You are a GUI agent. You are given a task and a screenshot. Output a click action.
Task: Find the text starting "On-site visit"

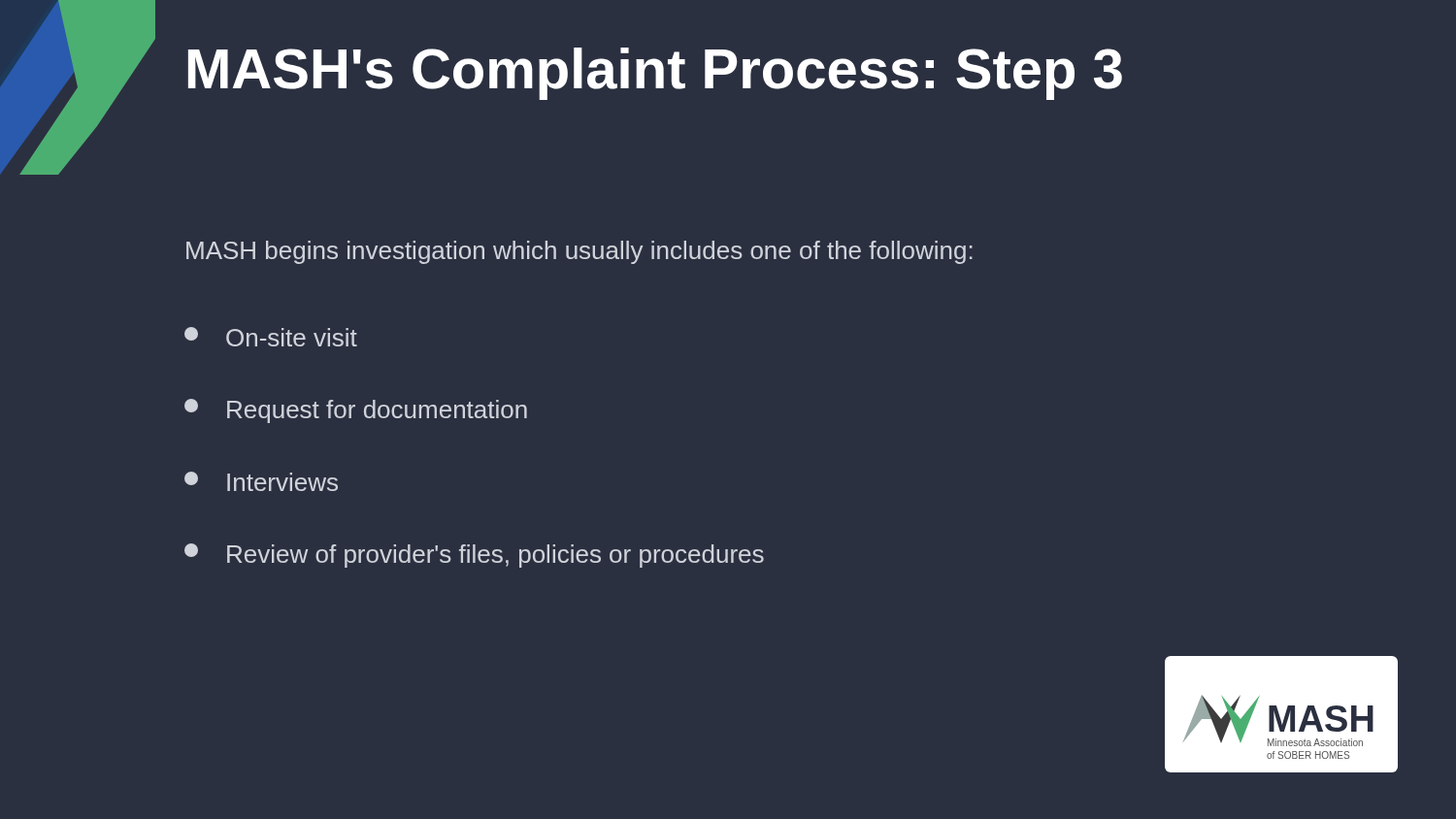[271, 338]
